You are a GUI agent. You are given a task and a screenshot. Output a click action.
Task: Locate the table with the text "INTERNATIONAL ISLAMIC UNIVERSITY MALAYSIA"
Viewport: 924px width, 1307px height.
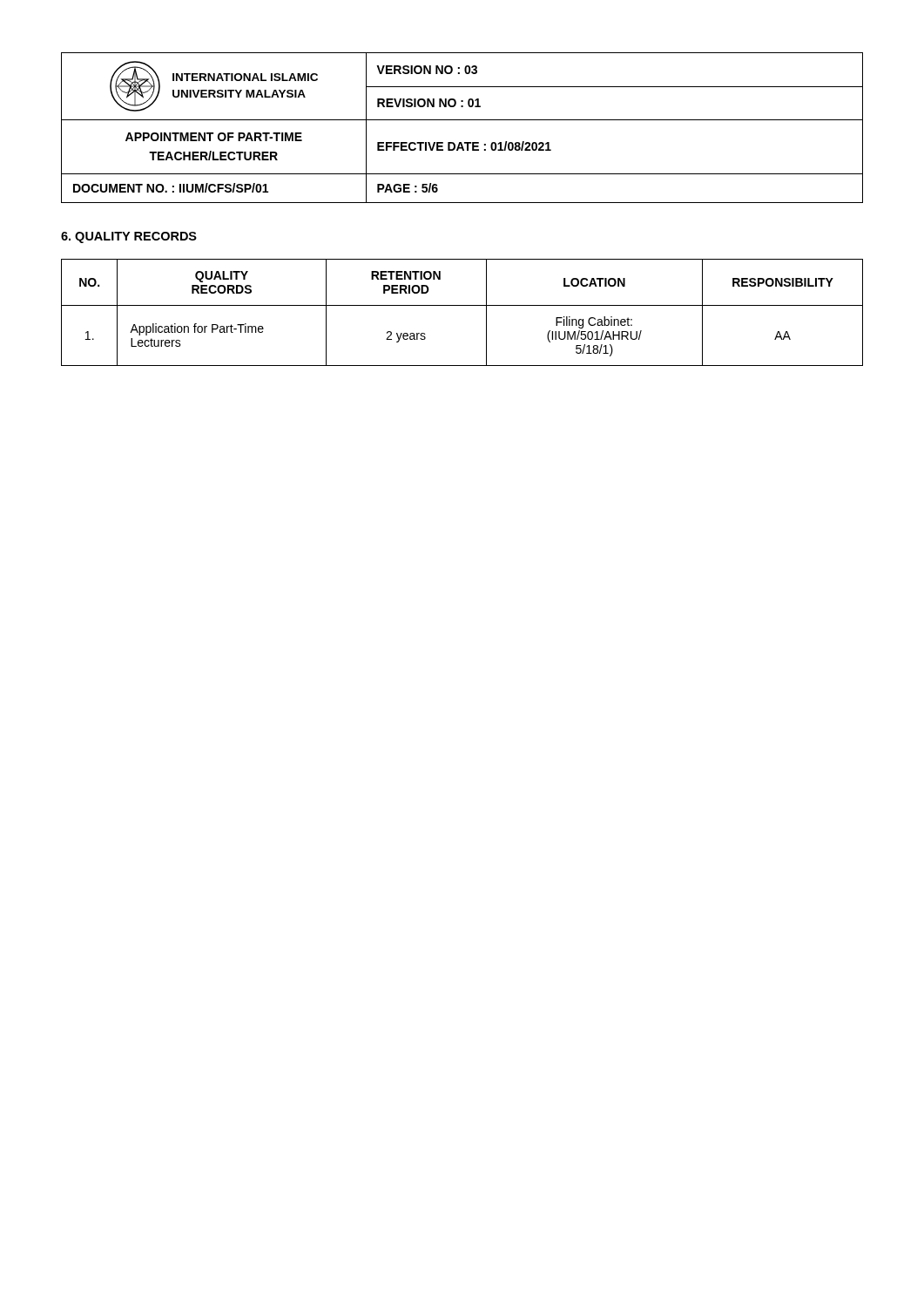coord(462,128)
